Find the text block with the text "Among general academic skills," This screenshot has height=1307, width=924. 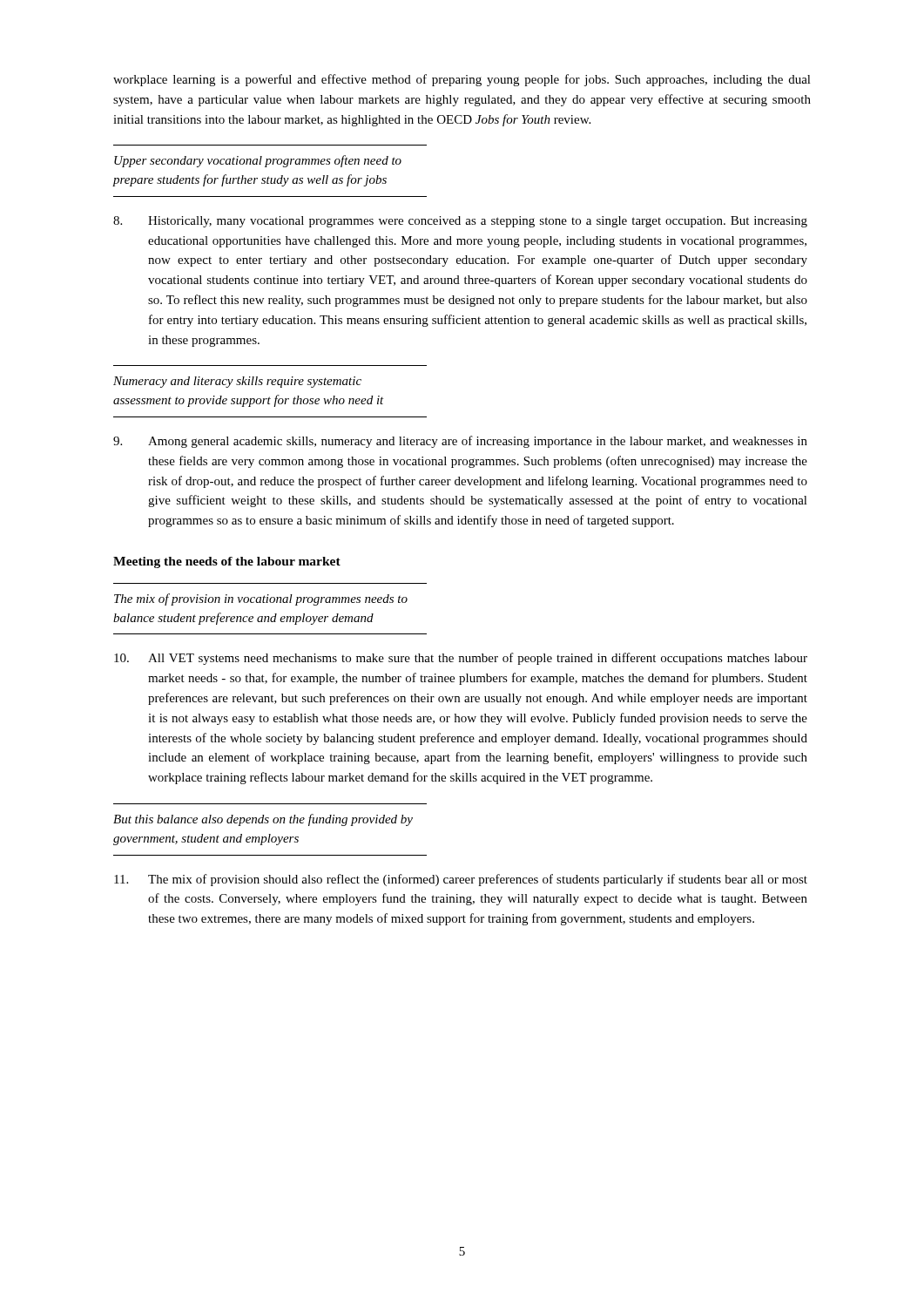[x=460, y=481]
